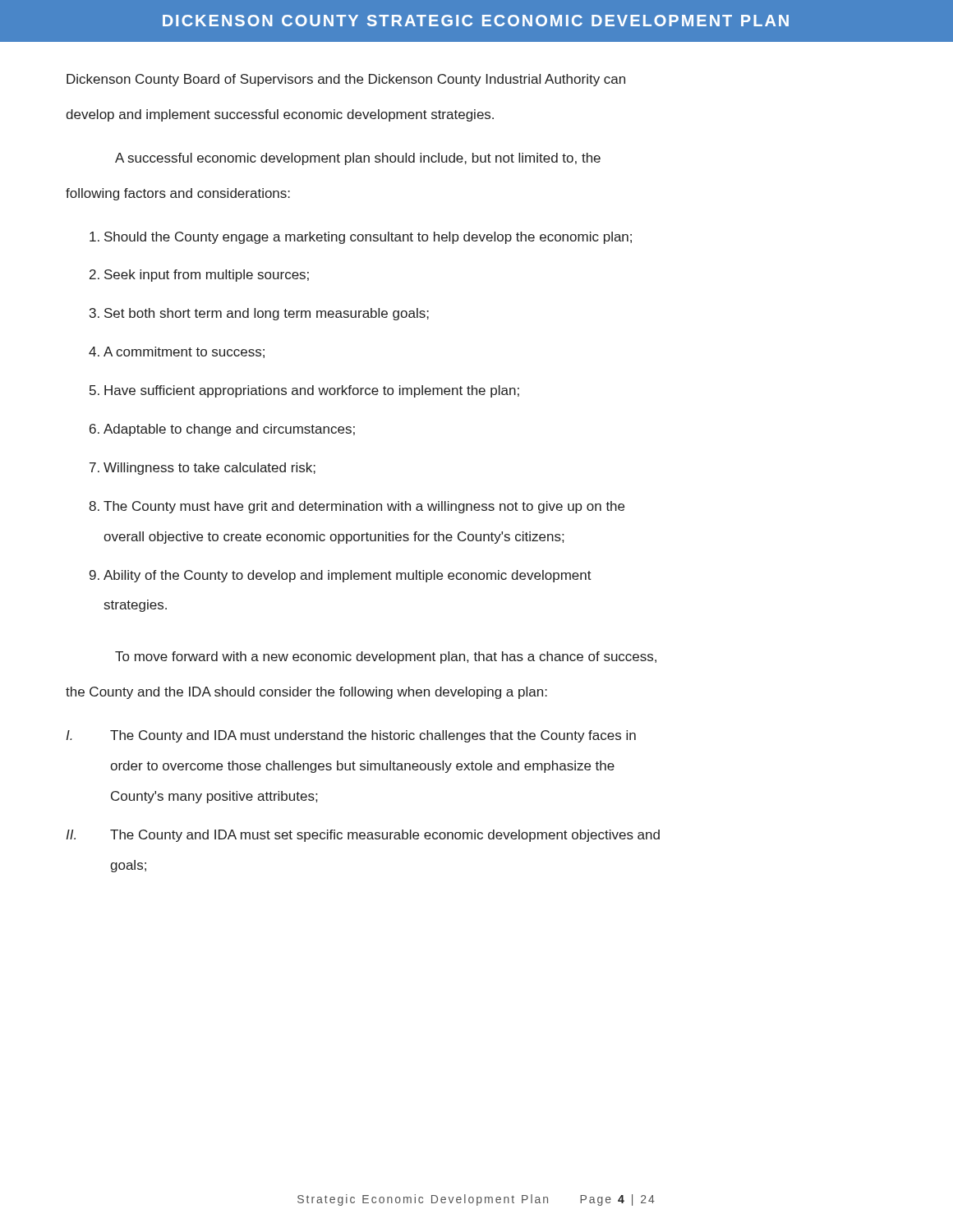Locate the block of text that opens with "II. The County and IDA must"
Screen dimensions: 1232x953
363,836
